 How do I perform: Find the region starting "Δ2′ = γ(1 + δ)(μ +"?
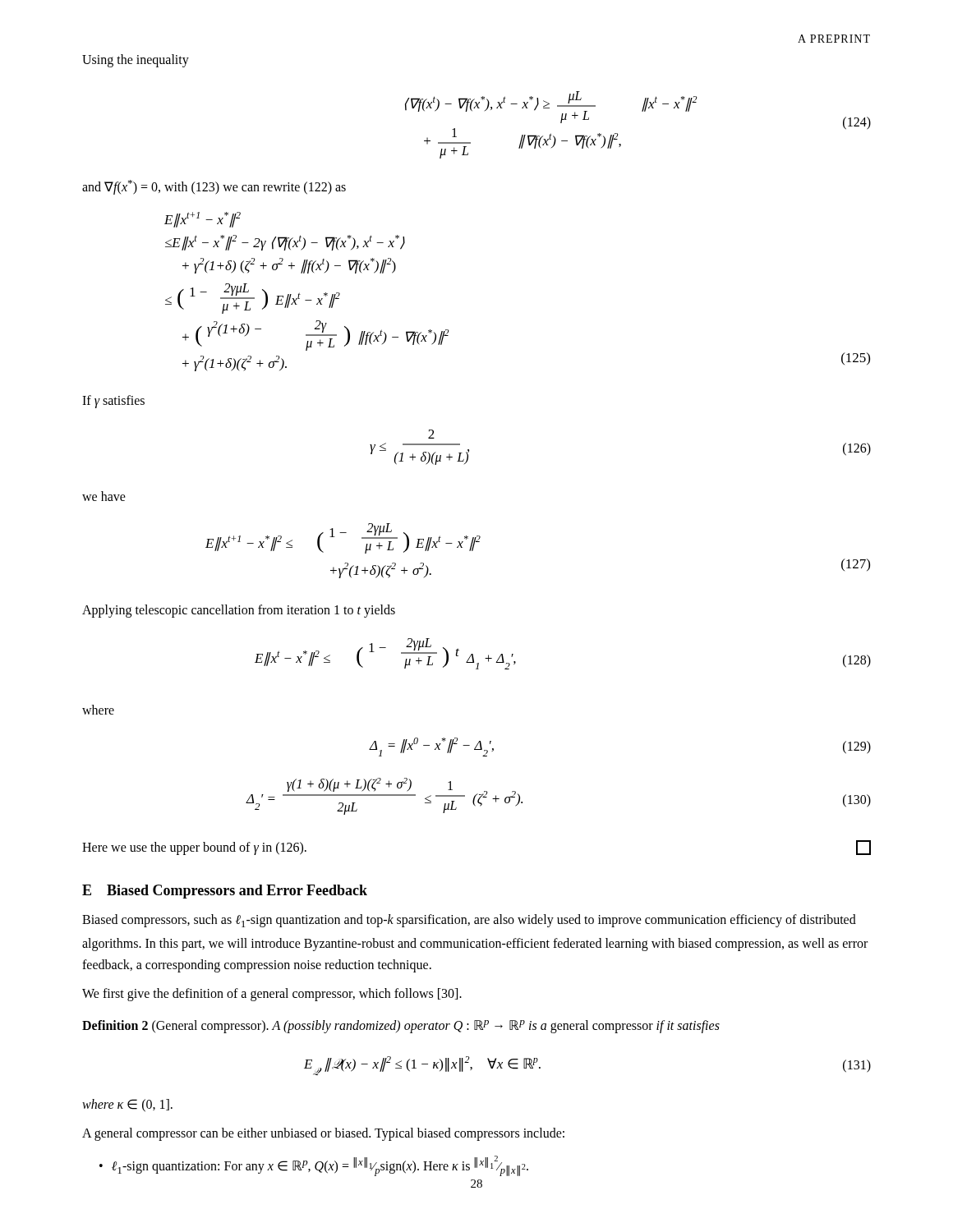(x=476, y=800)
